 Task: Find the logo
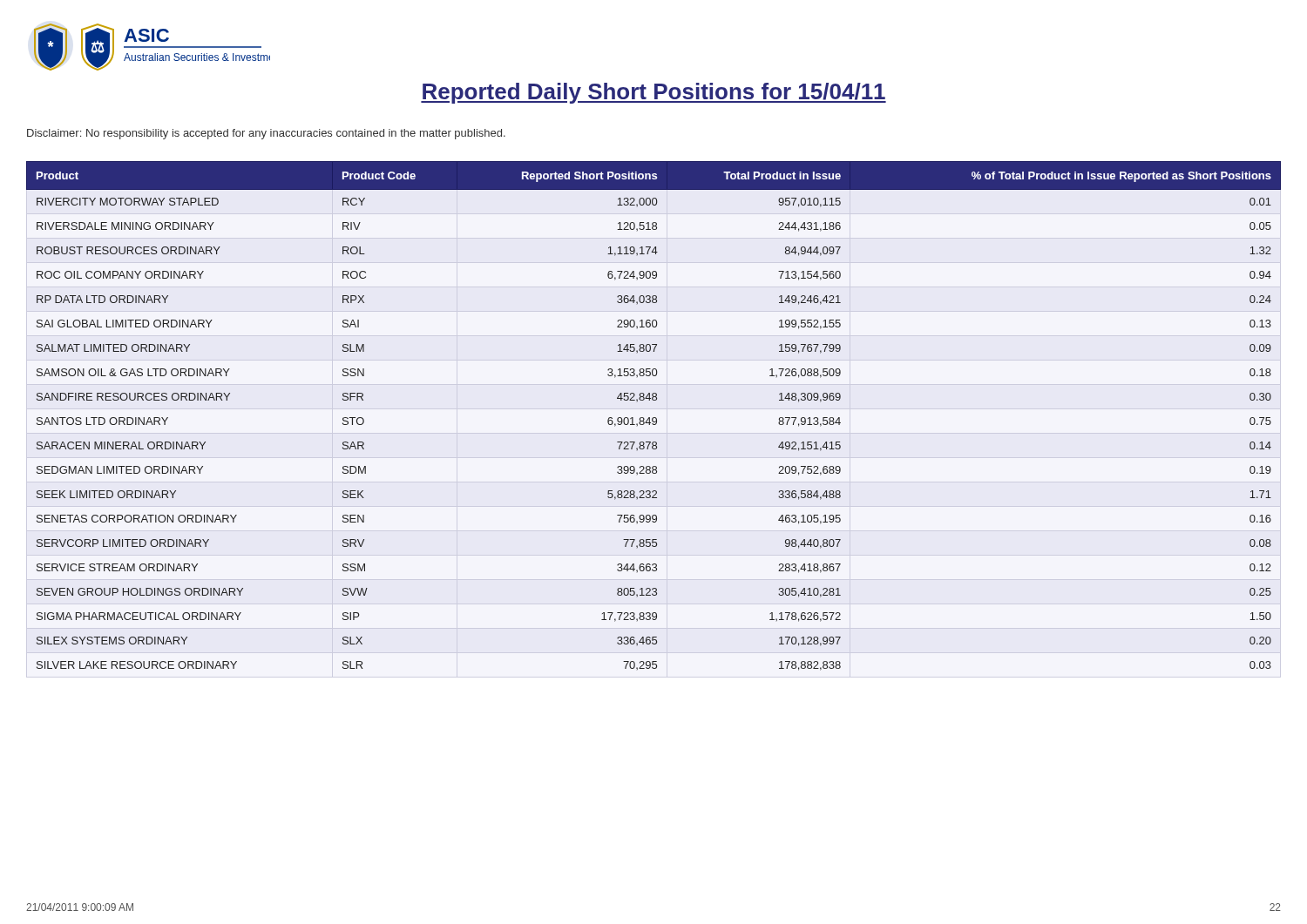(148, 45)
